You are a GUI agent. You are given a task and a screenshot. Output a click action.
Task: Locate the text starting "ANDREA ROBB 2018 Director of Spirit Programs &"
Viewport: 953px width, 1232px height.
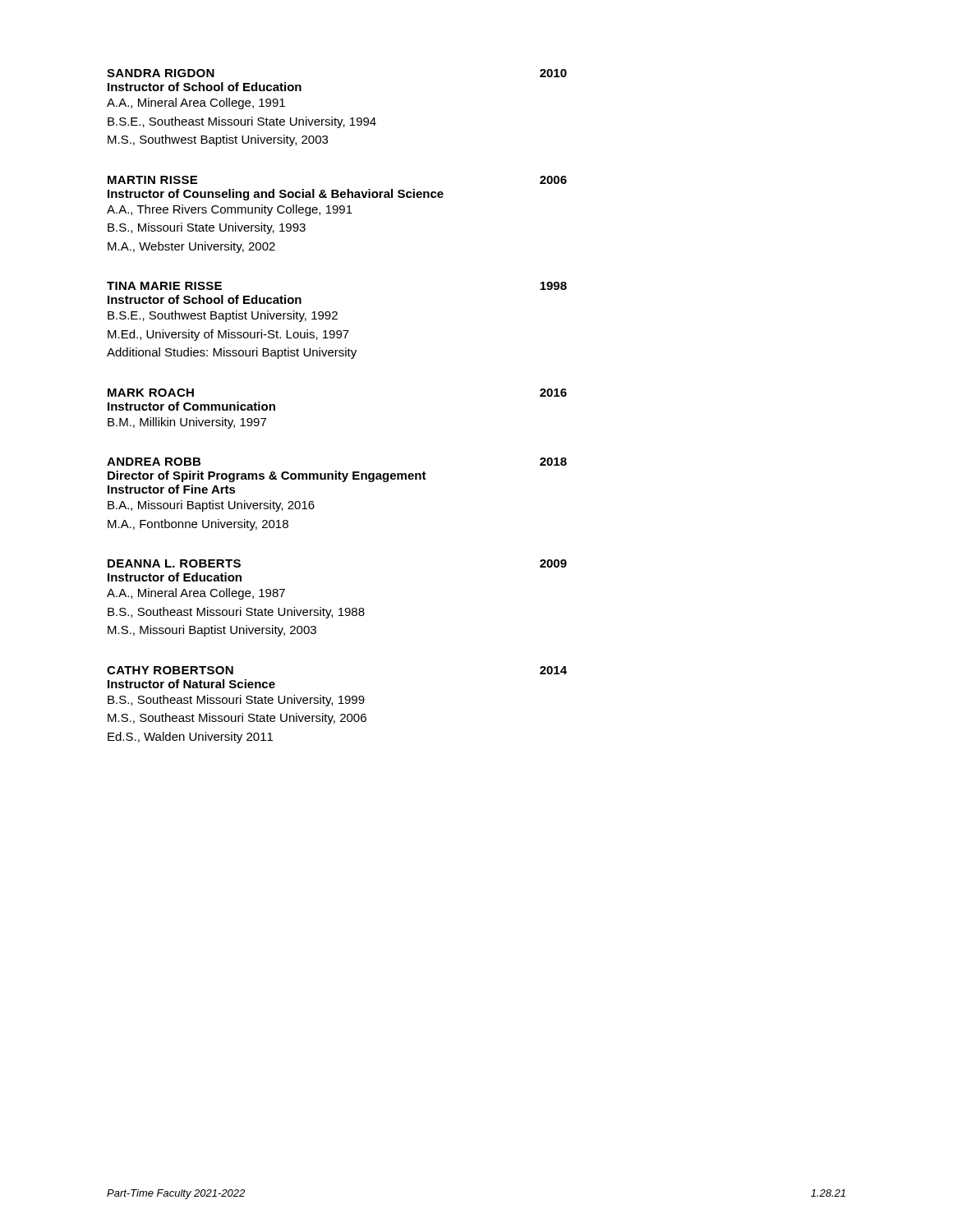click(156, 461)
